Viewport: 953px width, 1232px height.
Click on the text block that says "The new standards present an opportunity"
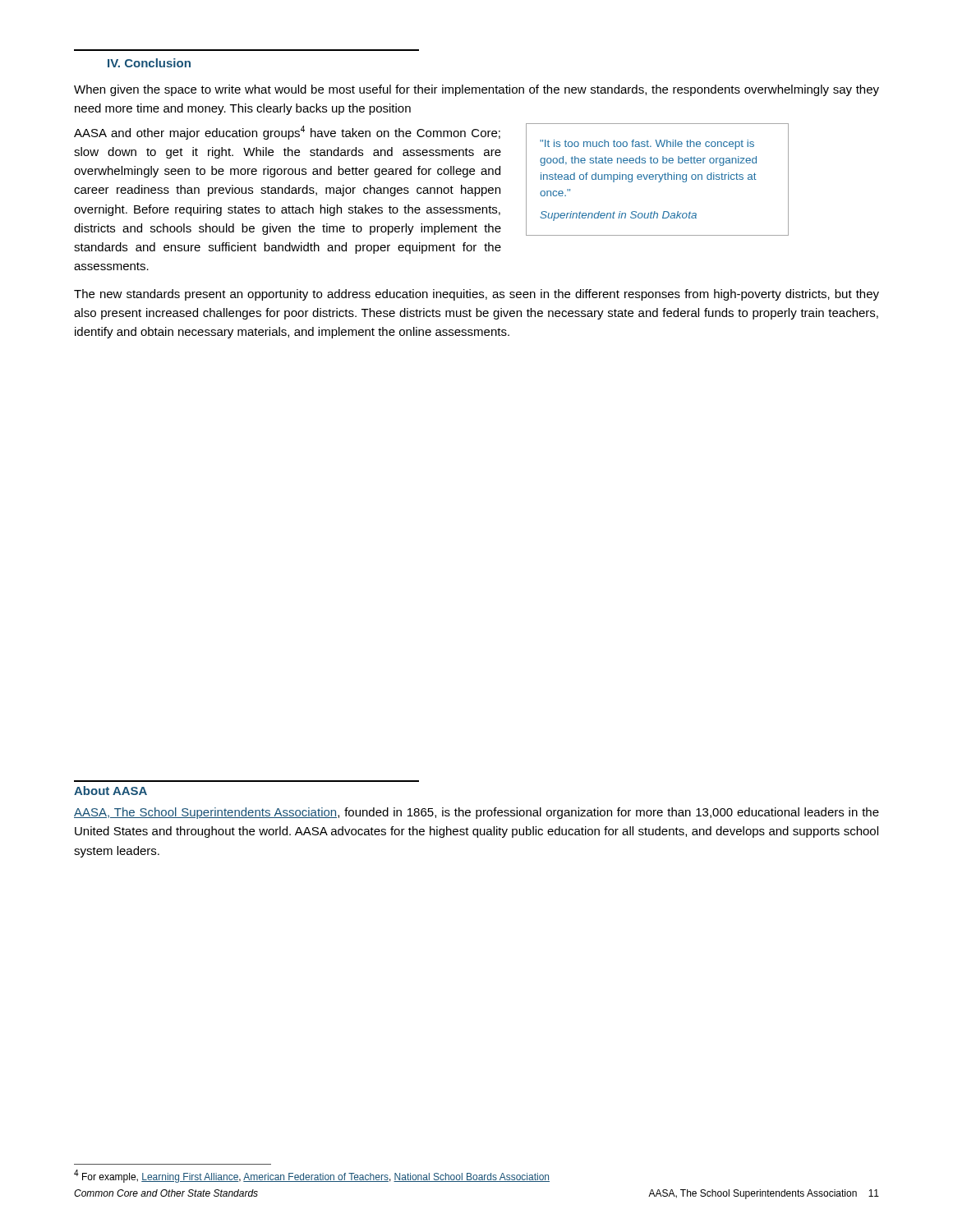coord(476,312)
